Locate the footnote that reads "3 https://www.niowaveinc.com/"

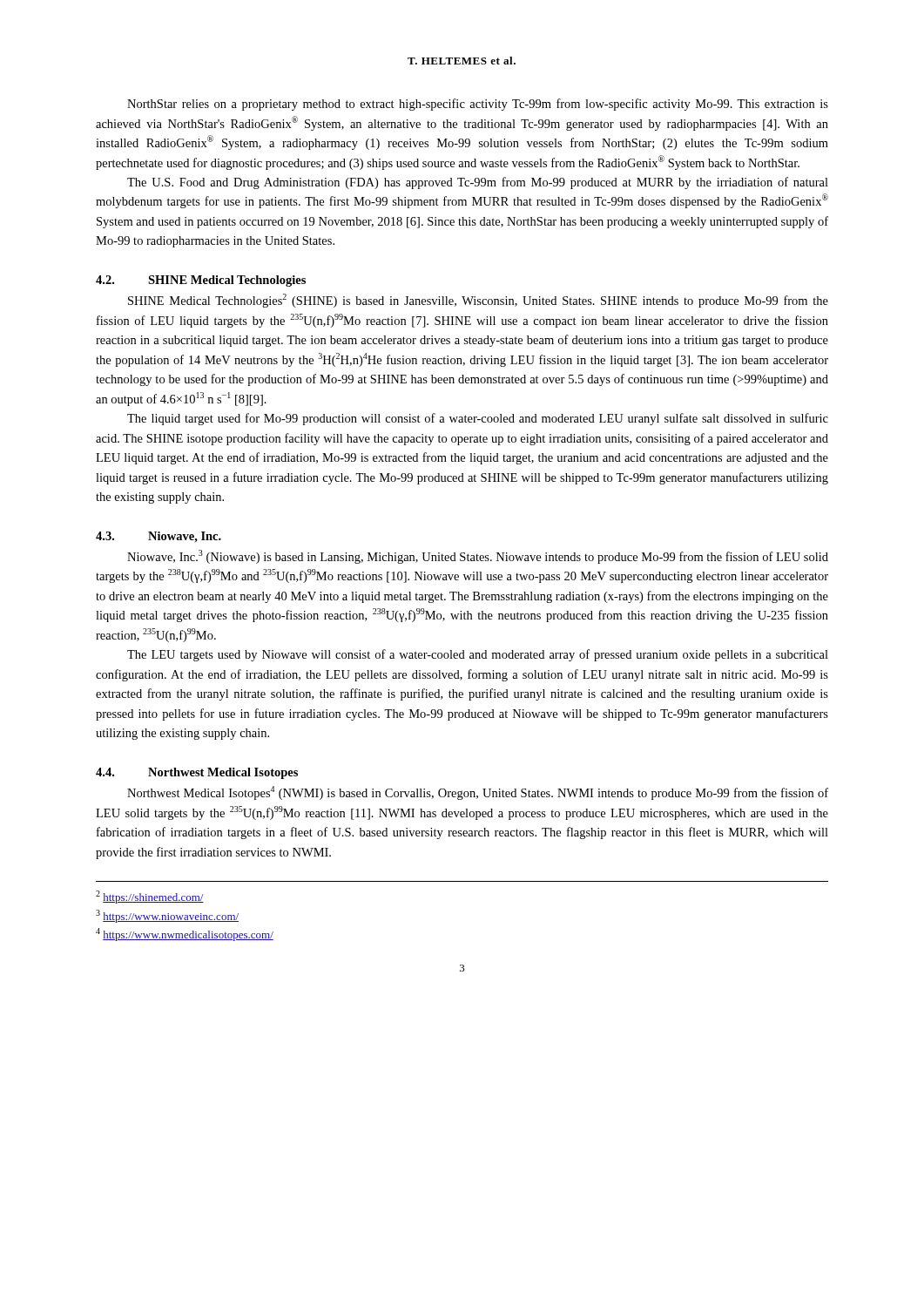click(167, 915)
